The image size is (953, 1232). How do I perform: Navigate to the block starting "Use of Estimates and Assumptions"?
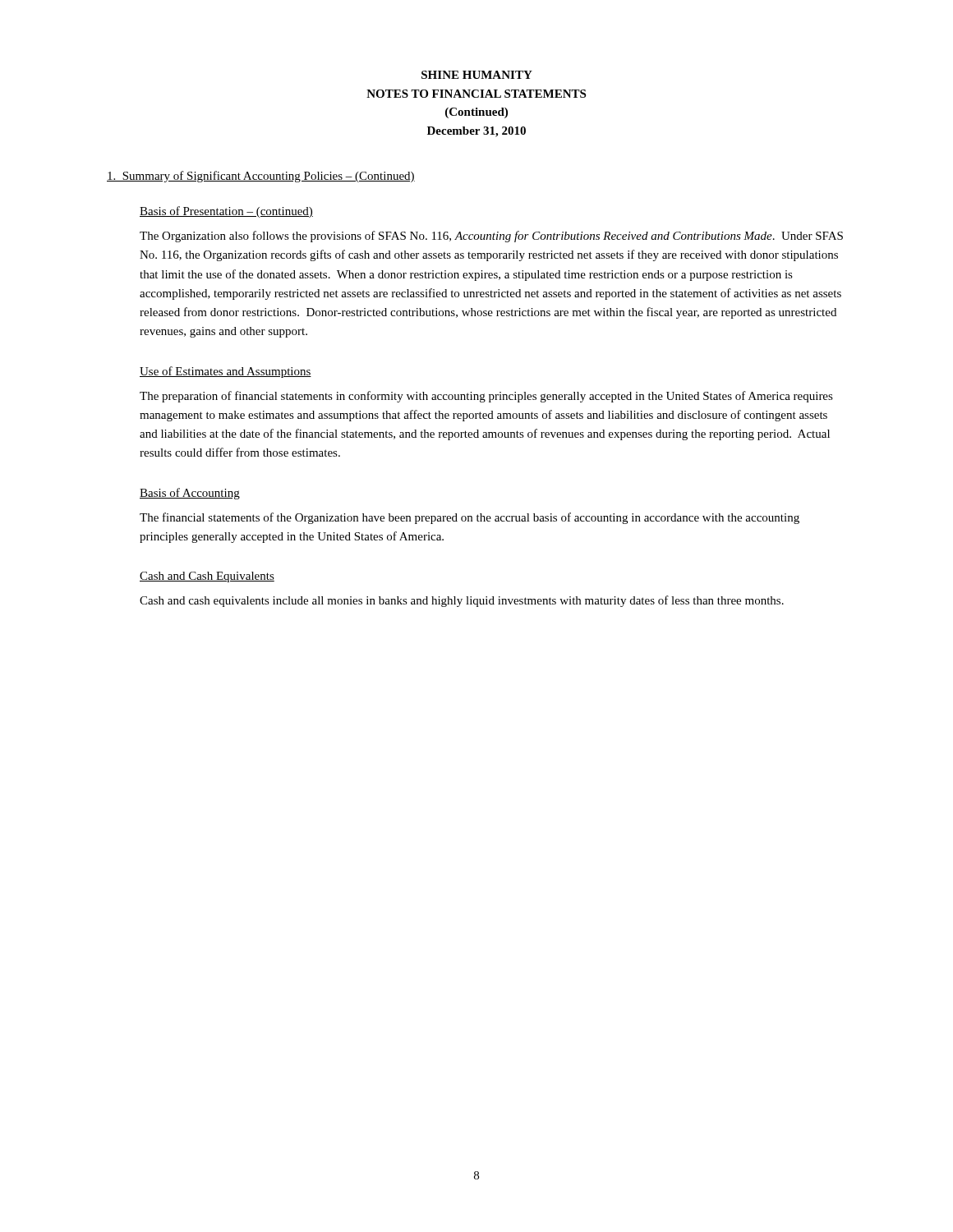tap(225, 371)
